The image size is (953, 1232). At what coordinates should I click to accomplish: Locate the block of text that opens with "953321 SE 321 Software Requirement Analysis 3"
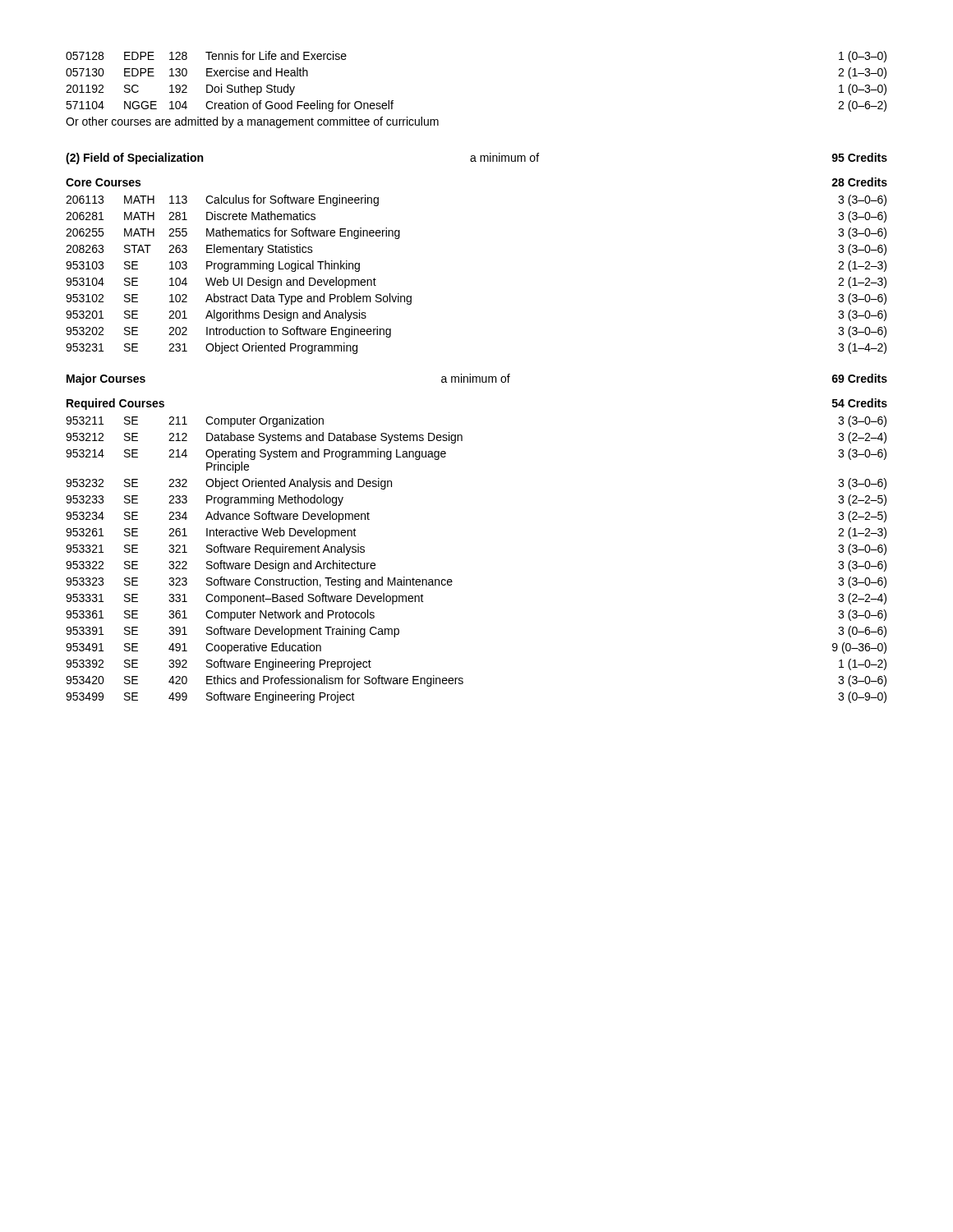[x=82, y=549]
